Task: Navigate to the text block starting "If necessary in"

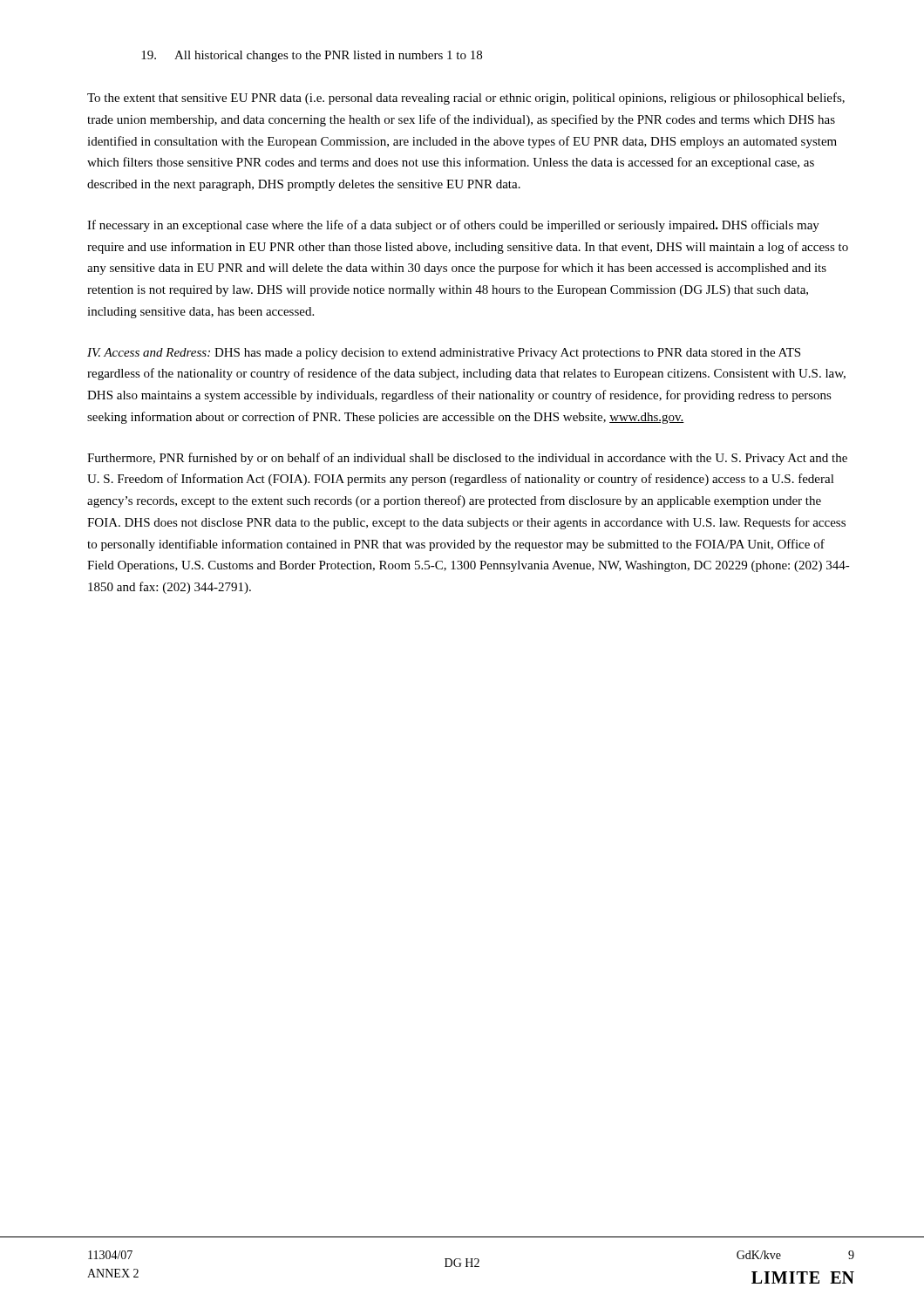Action: pyautogui.click(x=468, y=268)
